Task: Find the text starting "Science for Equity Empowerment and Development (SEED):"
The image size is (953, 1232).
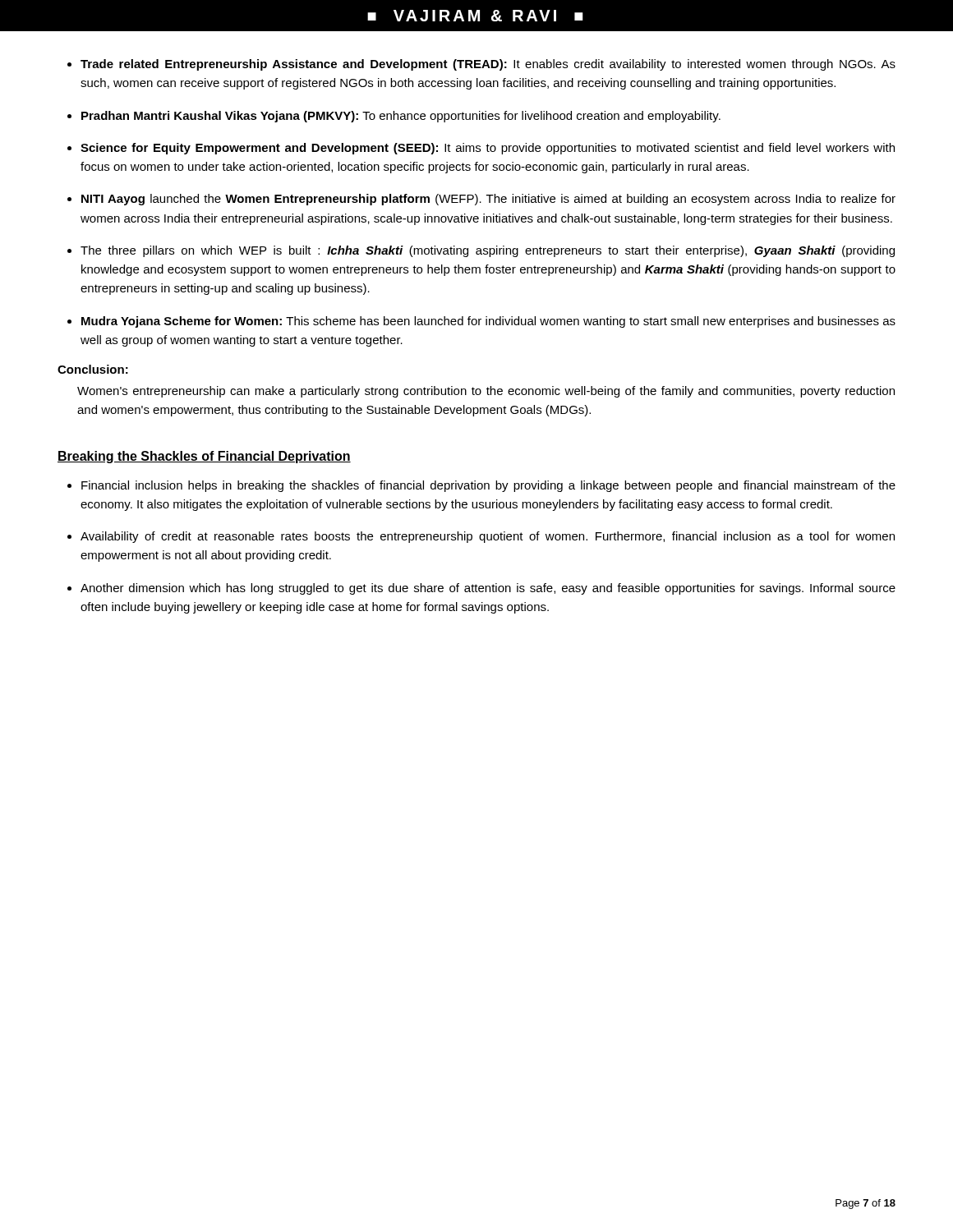Action: [x=488, y=157]
